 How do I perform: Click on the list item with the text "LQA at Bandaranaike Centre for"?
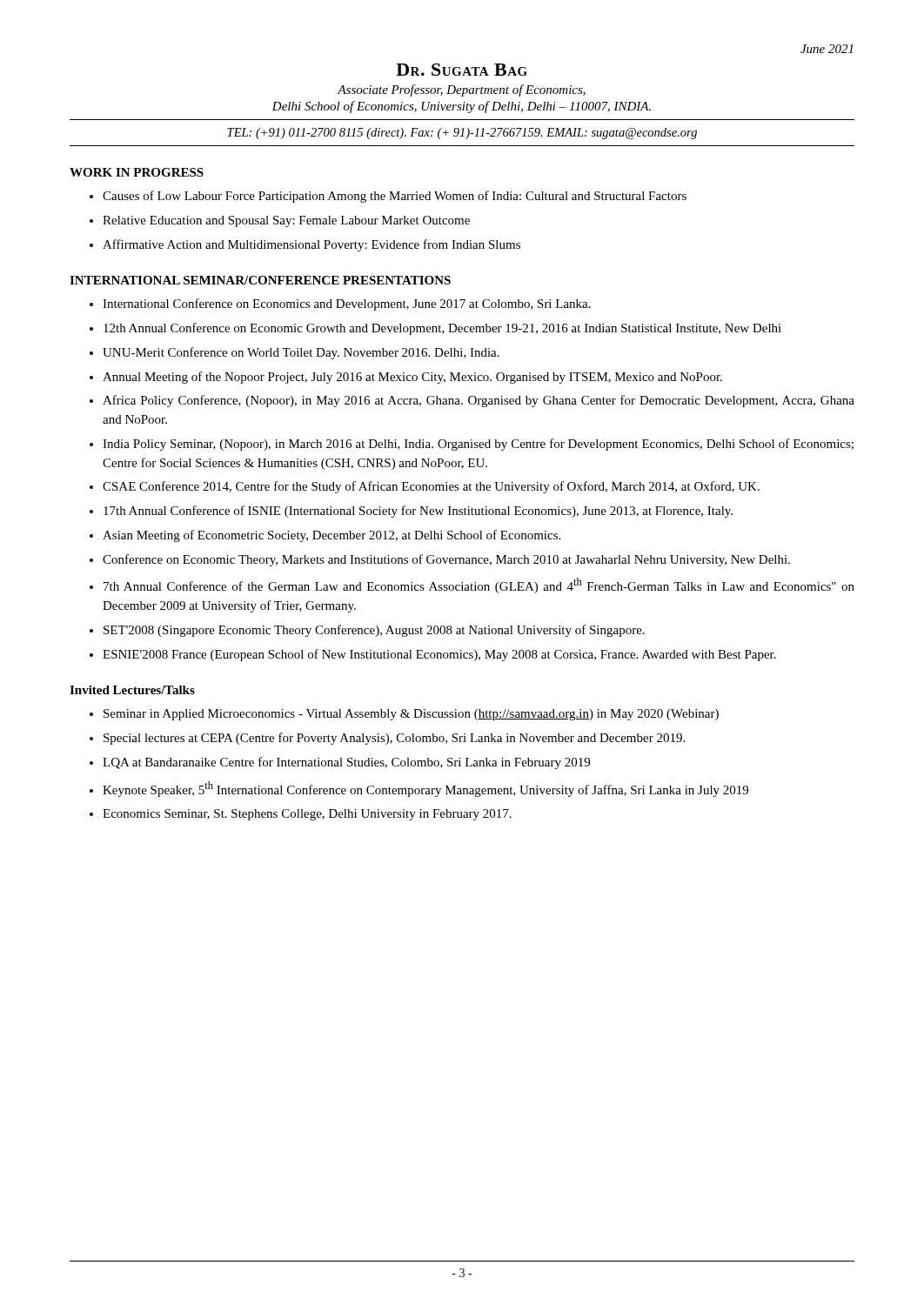347,762
